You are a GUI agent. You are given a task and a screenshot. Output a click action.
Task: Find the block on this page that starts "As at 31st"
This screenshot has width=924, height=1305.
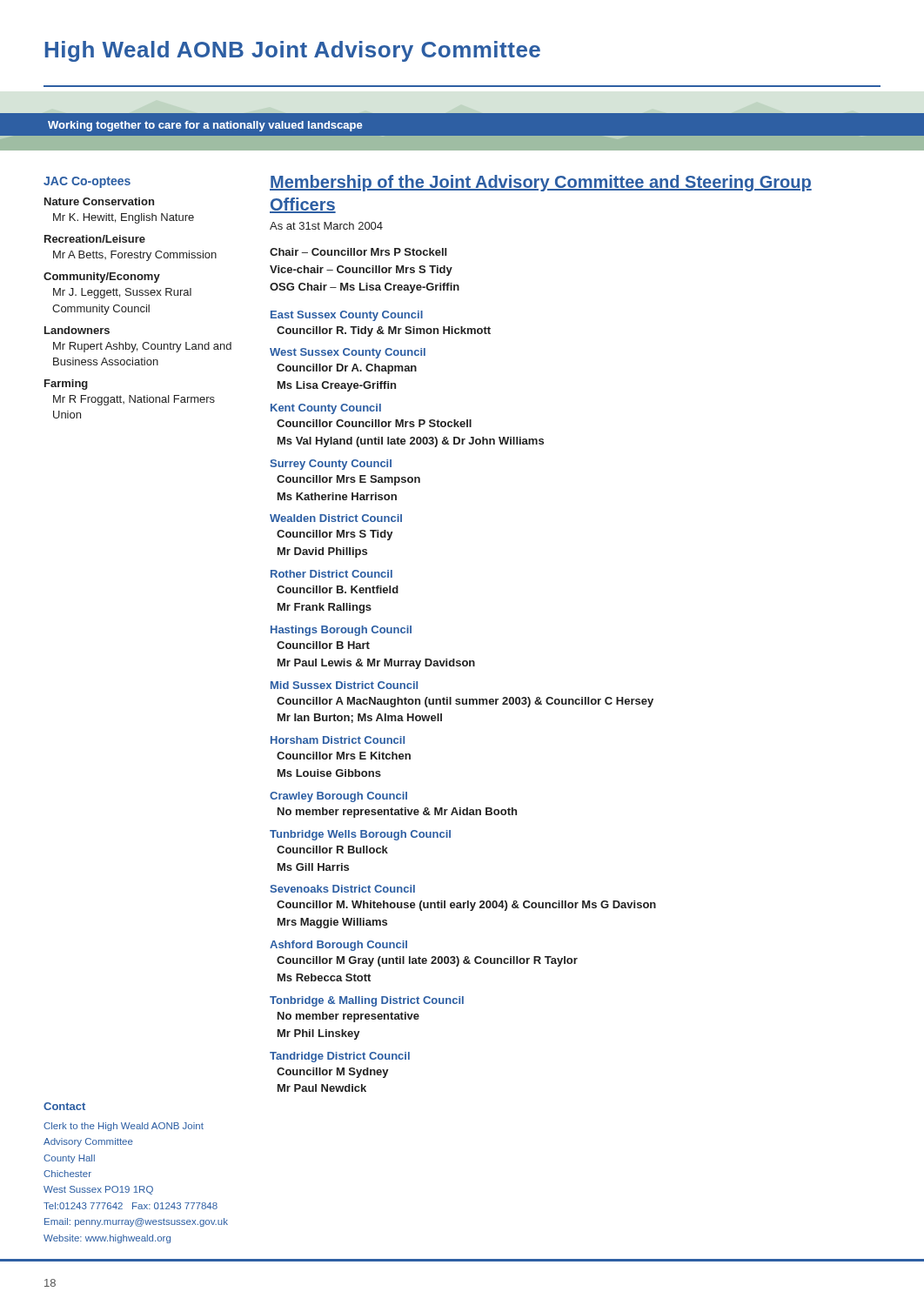(326, 226)
